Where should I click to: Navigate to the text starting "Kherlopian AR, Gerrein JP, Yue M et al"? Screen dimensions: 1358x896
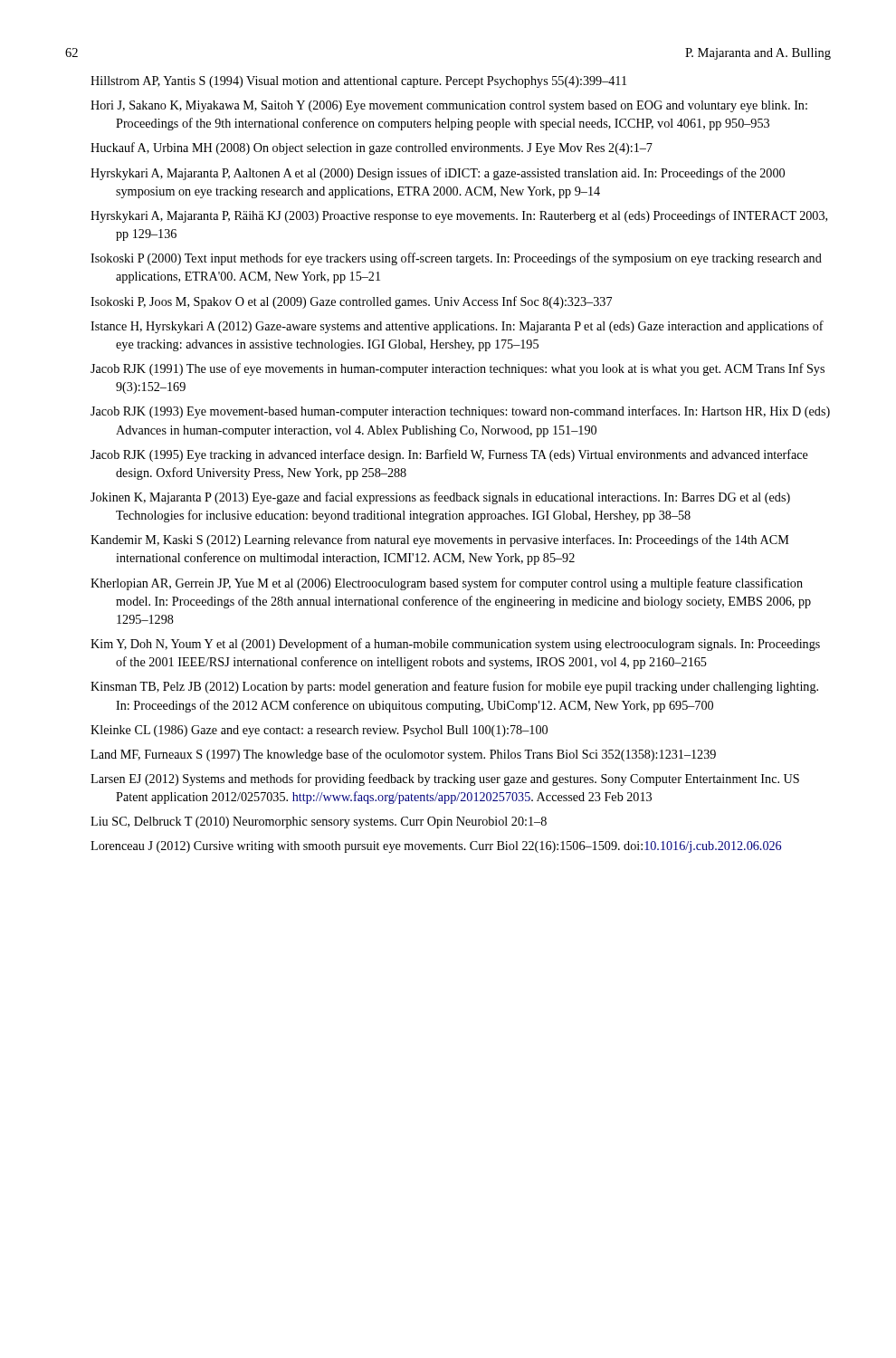click(x=461, y=601)
